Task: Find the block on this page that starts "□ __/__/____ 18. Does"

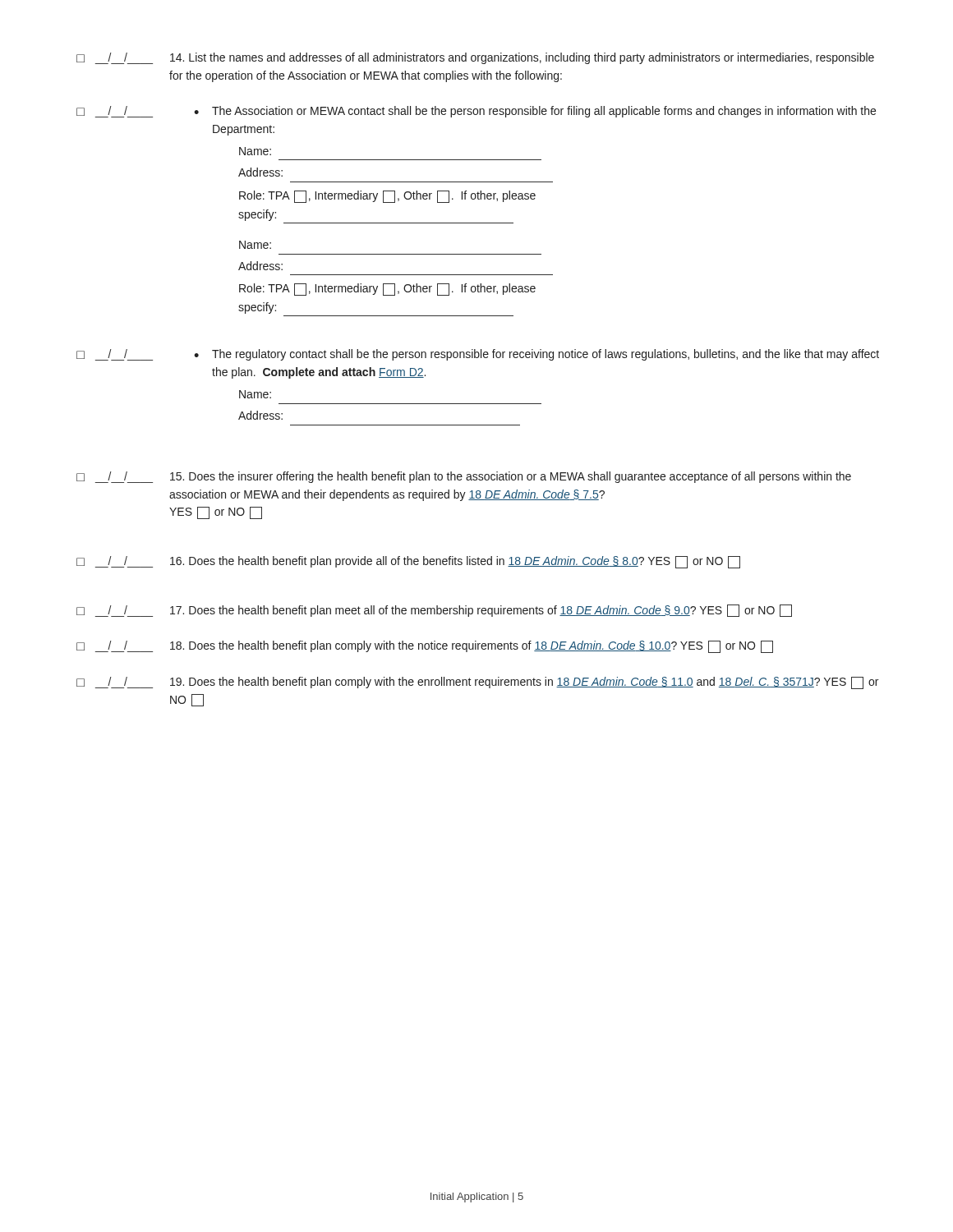Action: [476, 646]
